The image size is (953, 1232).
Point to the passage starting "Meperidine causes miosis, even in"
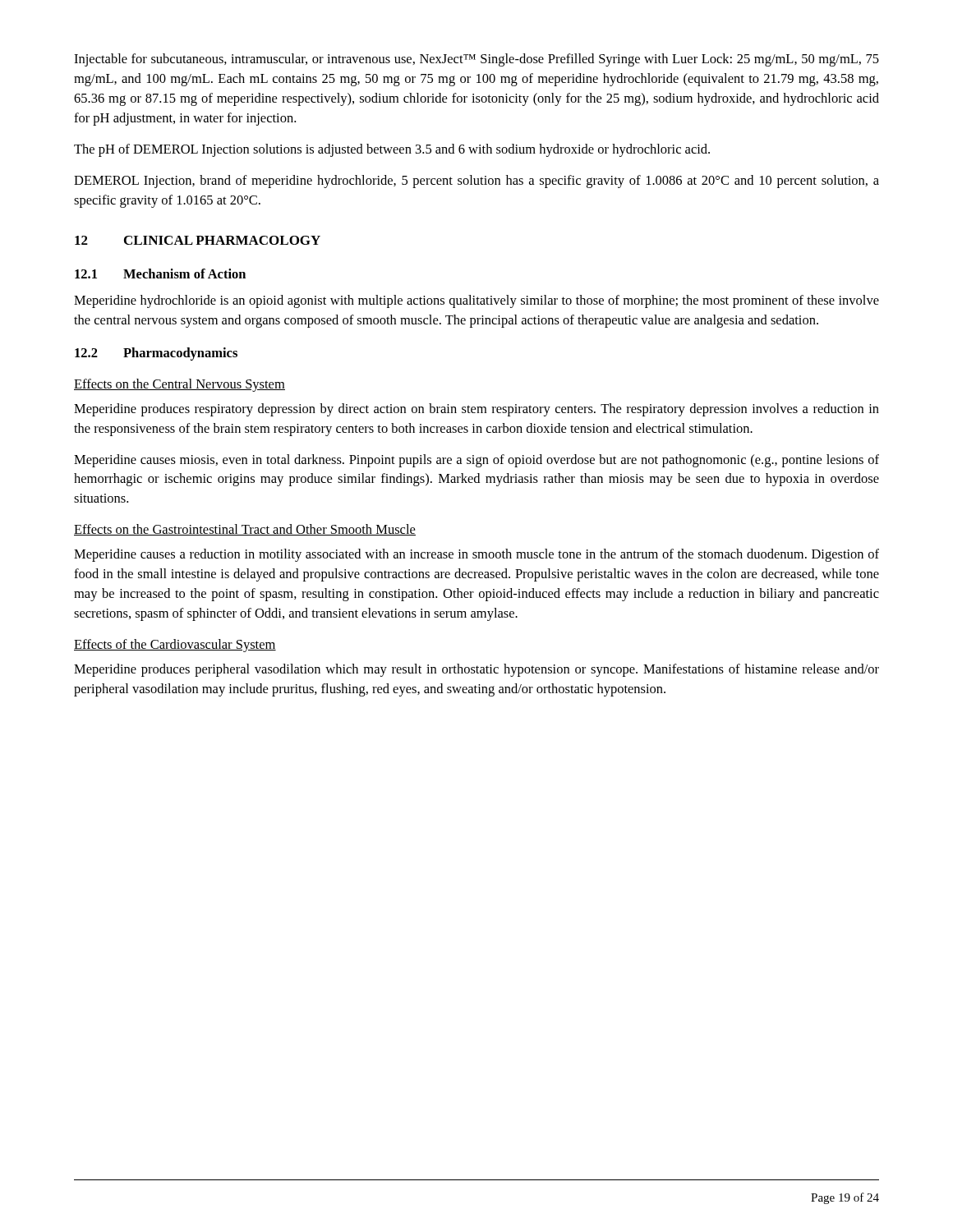tap(476, 479)
